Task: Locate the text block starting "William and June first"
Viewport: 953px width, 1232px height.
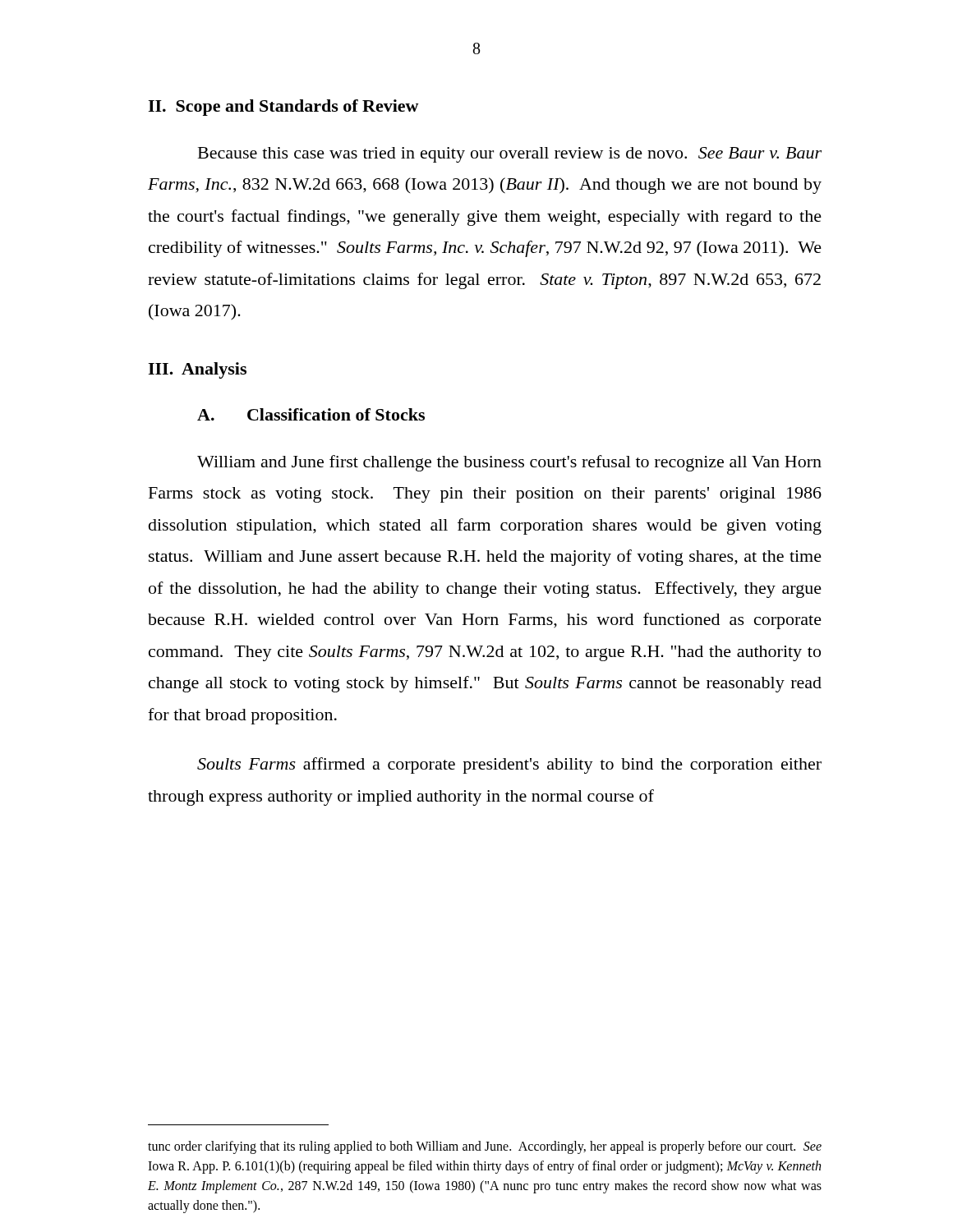Action: click(485, 587)
